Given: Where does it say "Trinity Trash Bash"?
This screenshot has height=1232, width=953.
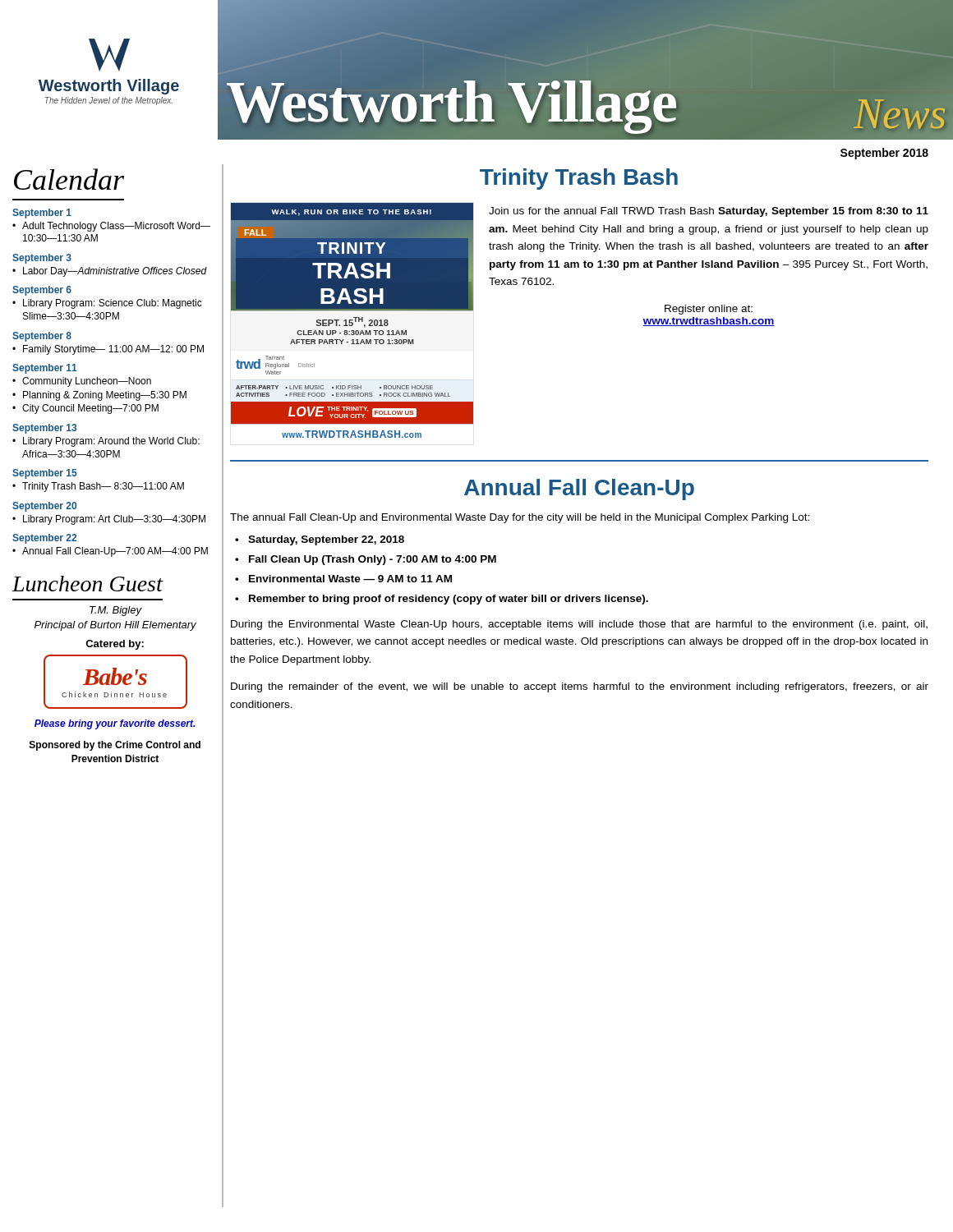Looking at the screenshot, I should (579, 177).
